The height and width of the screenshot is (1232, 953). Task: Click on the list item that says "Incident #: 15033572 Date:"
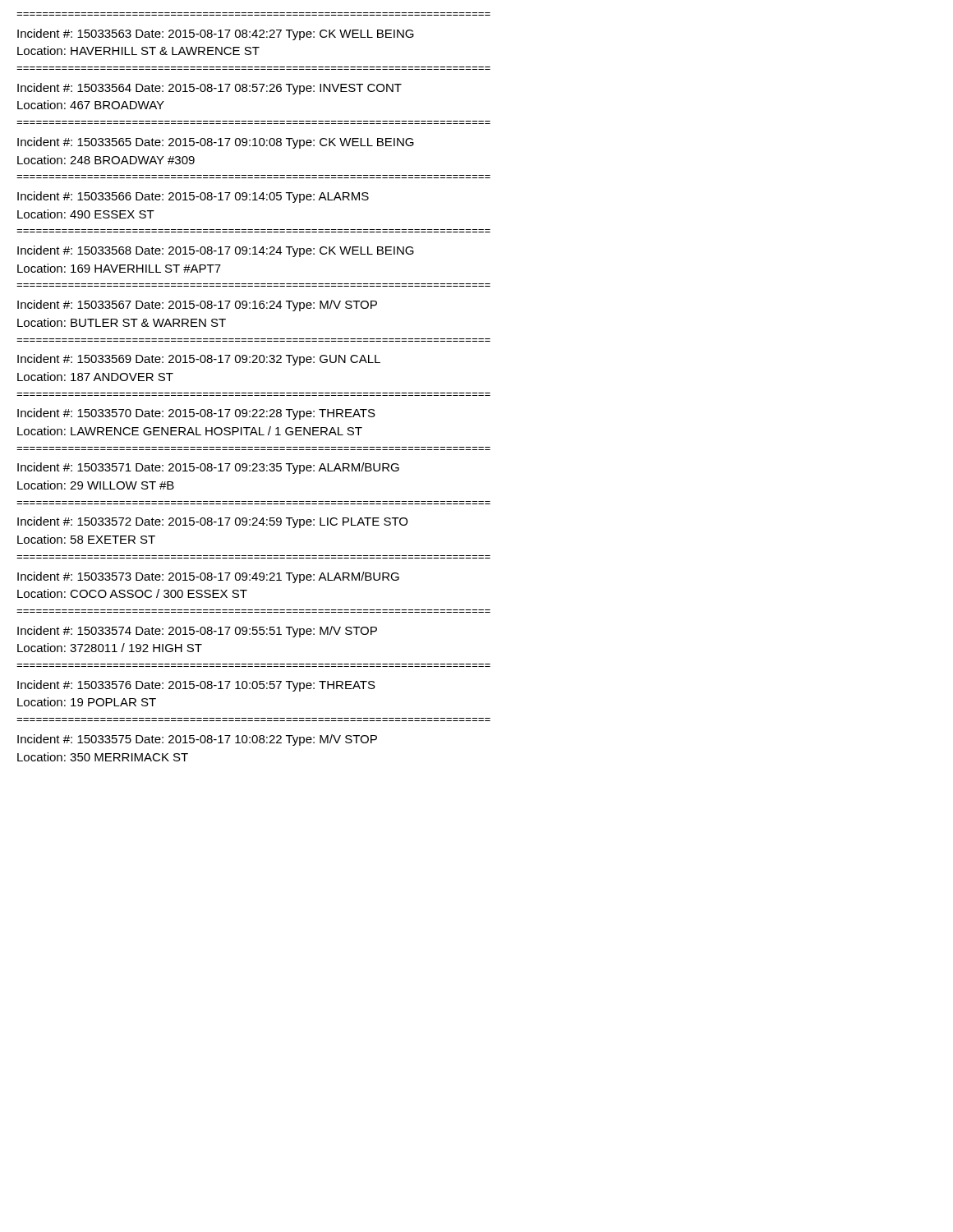coord(212,530)
